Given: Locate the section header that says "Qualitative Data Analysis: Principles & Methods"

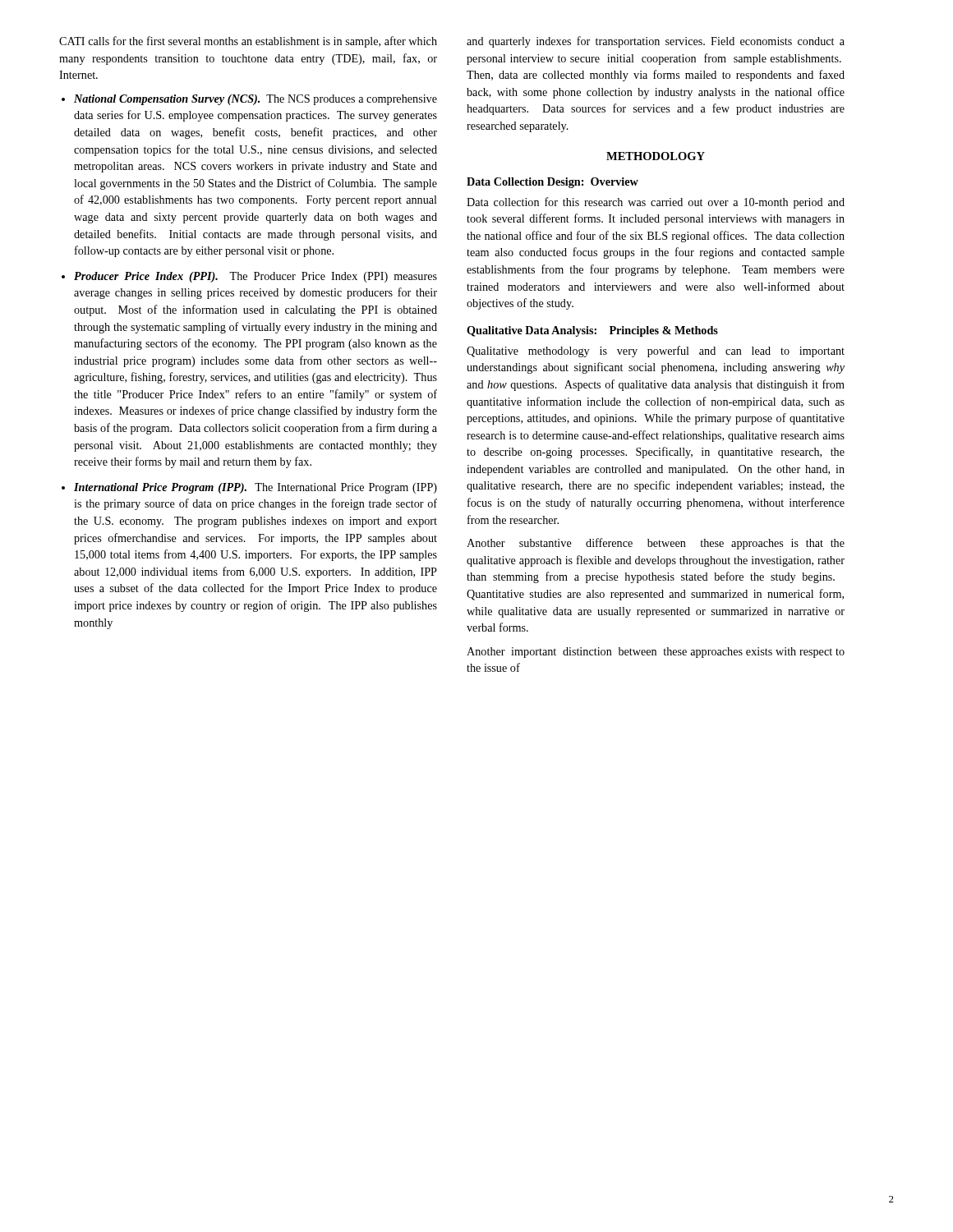Looking at the screenshot, I should 592,330.
